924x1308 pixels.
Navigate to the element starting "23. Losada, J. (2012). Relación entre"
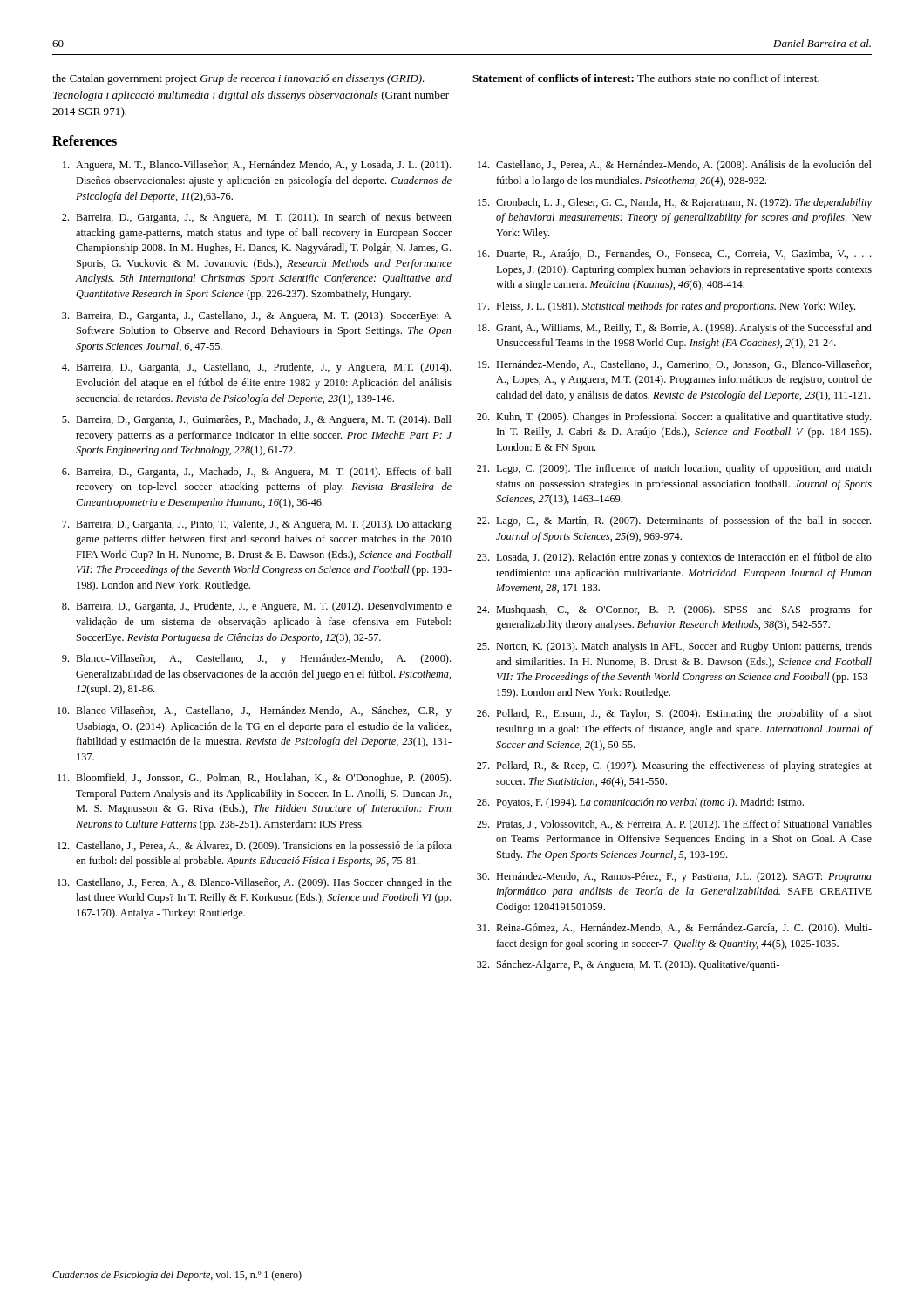672,573
